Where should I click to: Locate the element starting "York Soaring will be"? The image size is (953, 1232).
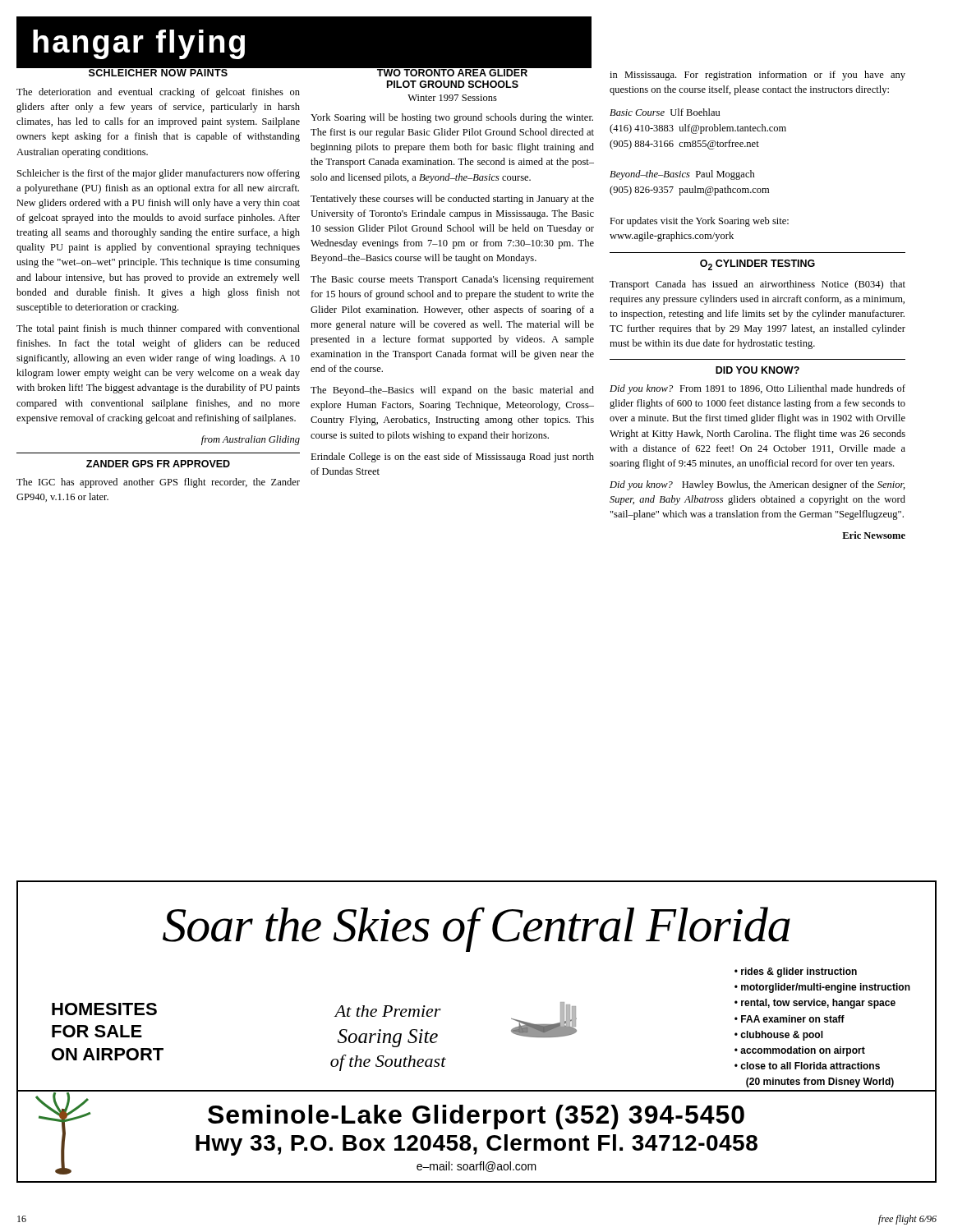(452, 294)
